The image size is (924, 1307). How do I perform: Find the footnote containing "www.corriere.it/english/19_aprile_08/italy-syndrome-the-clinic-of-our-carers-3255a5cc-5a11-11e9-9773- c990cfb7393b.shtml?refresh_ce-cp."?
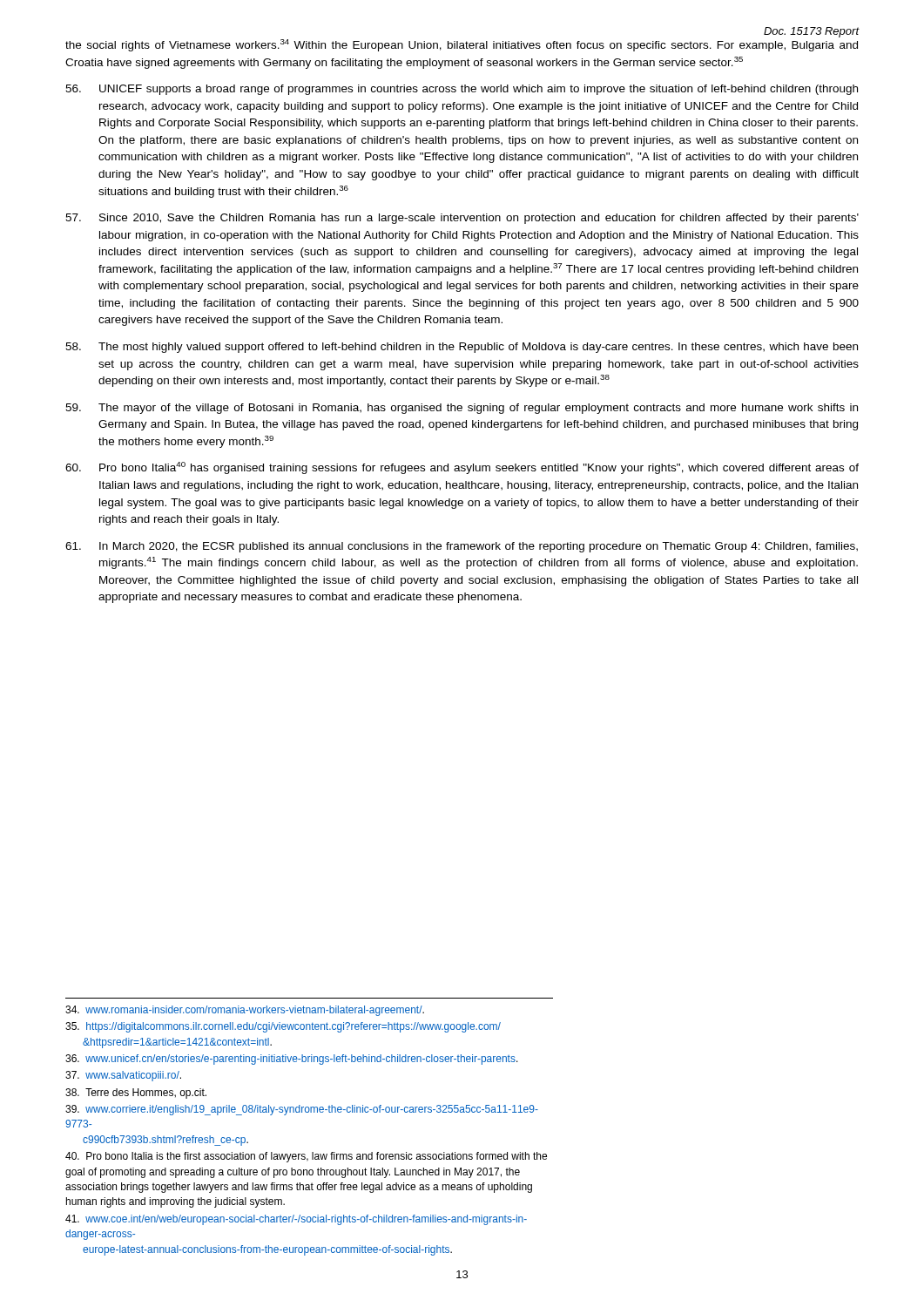(x=302, y=1110)
